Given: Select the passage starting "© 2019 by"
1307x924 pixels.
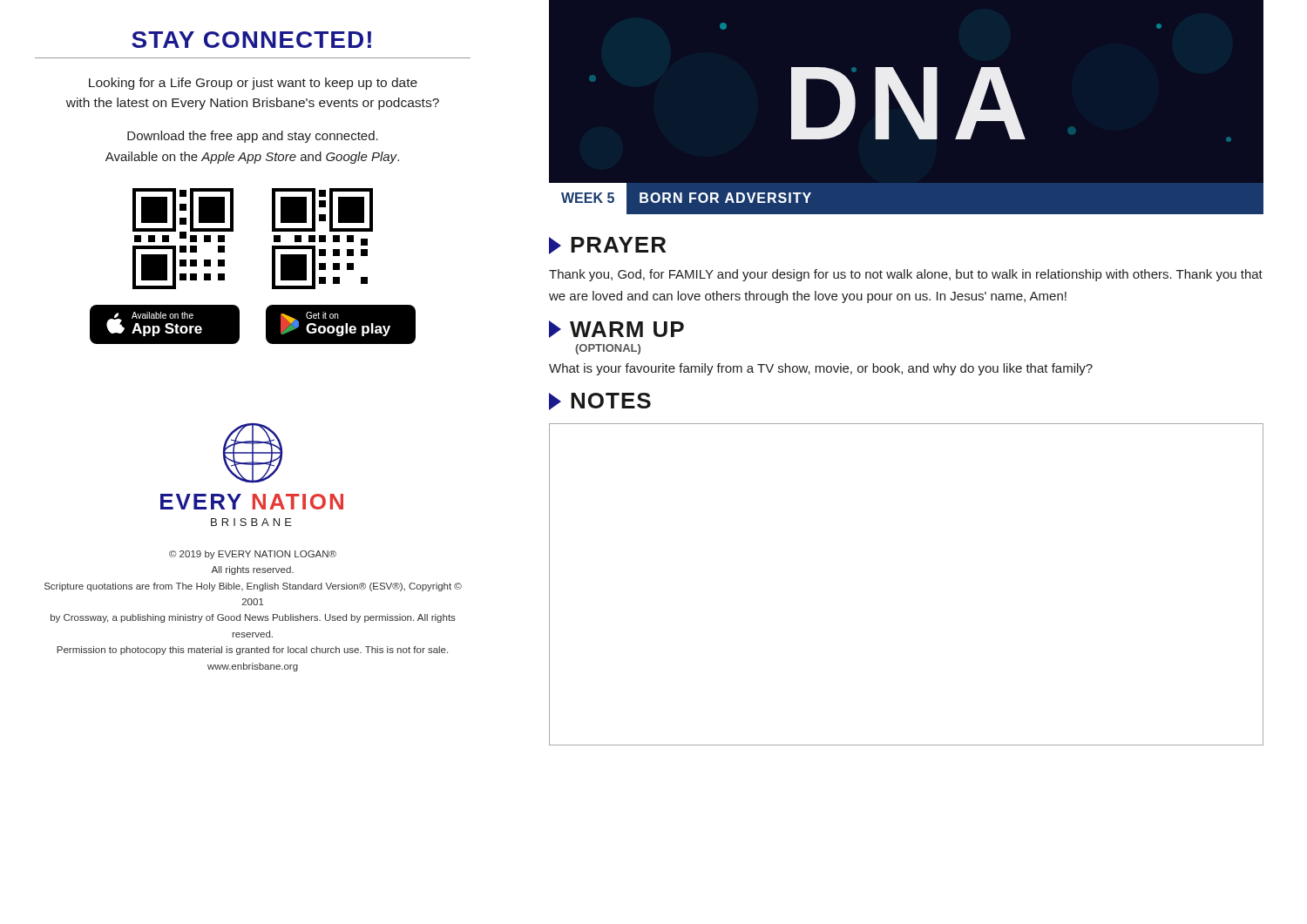Looking at the screenshot, I should (x=253, y=610).
